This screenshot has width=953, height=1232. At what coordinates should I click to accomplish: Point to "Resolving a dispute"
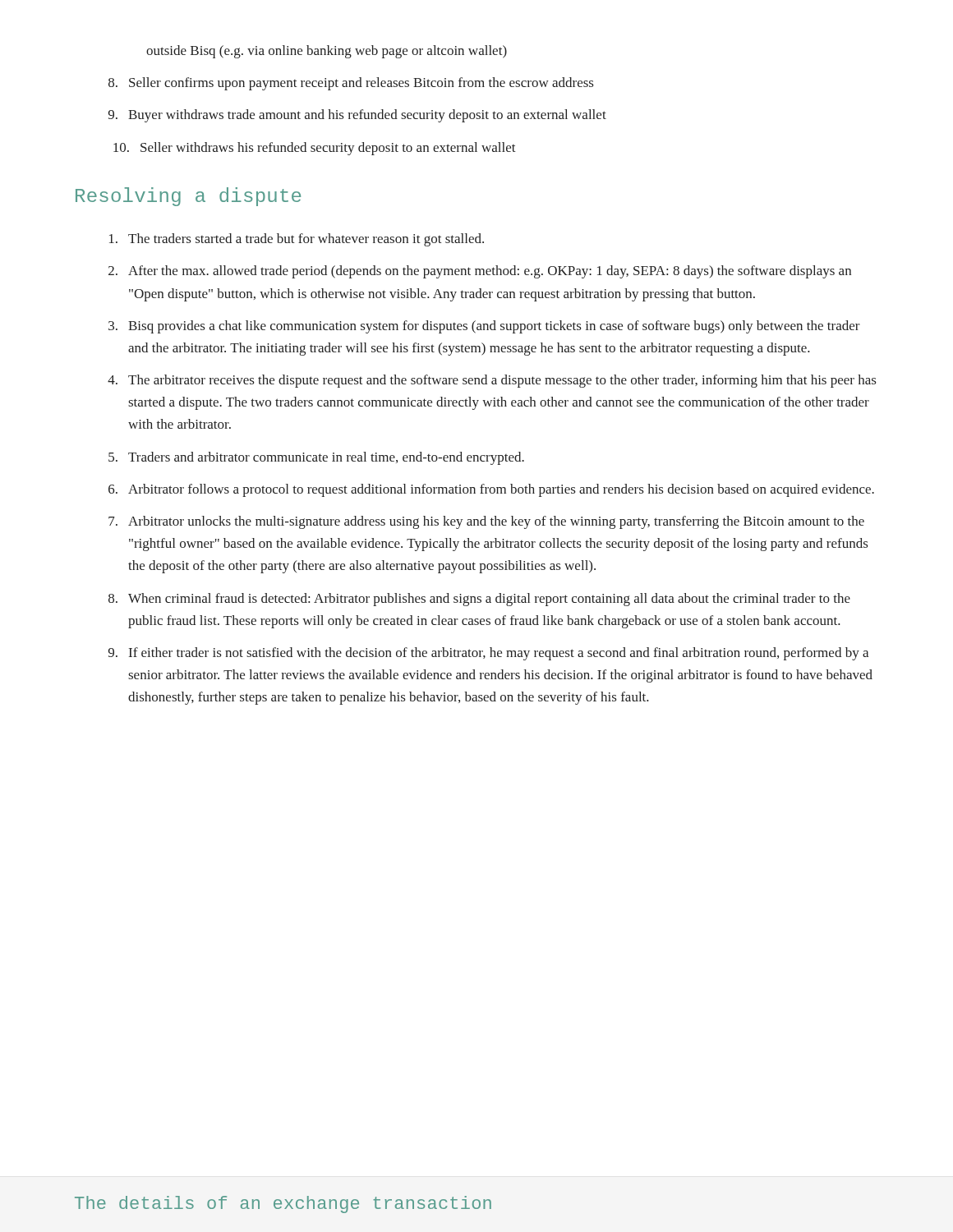(x=188, y=197)
